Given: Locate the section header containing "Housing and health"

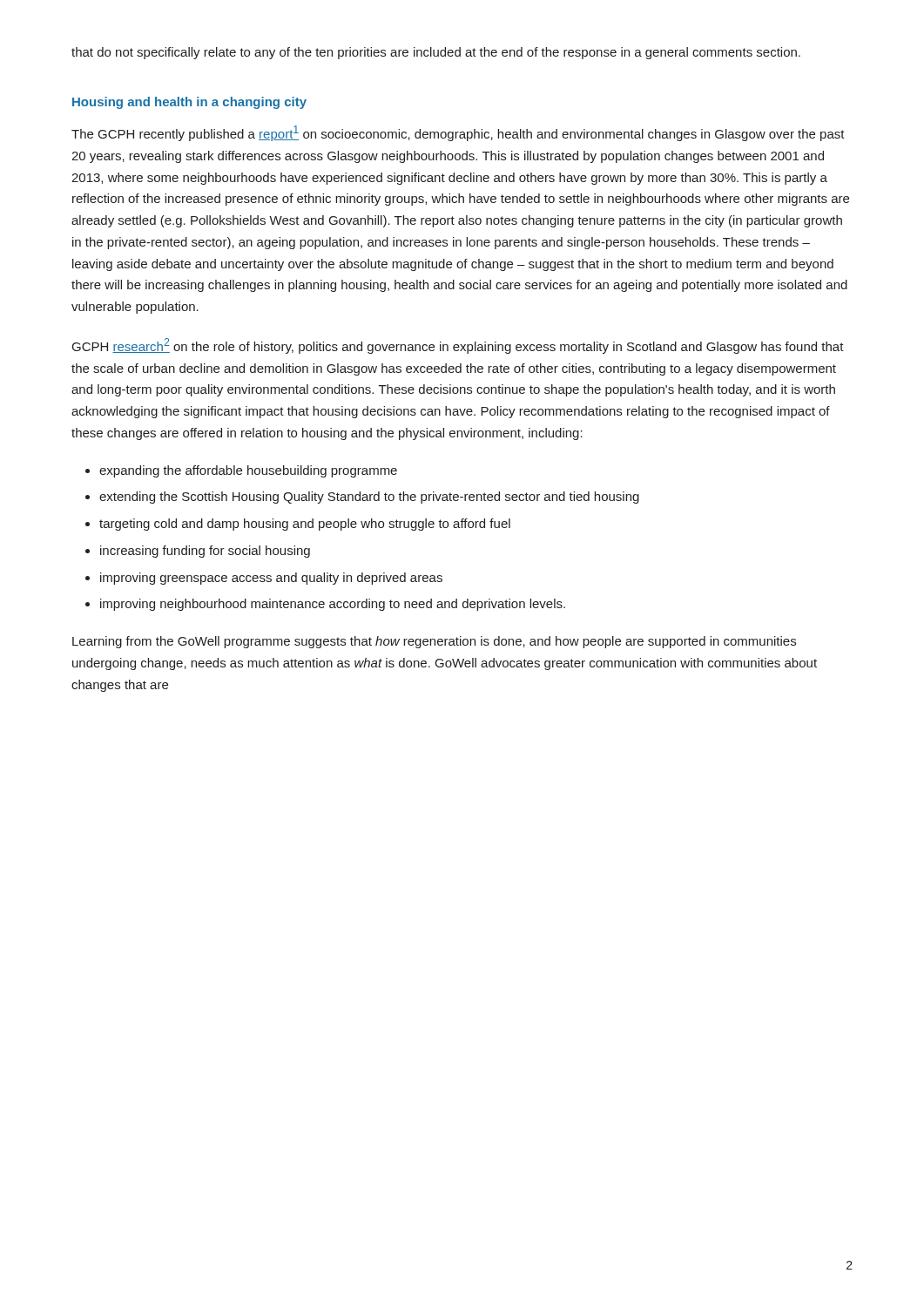Looking at the screenshot, I should click(189, 101).
